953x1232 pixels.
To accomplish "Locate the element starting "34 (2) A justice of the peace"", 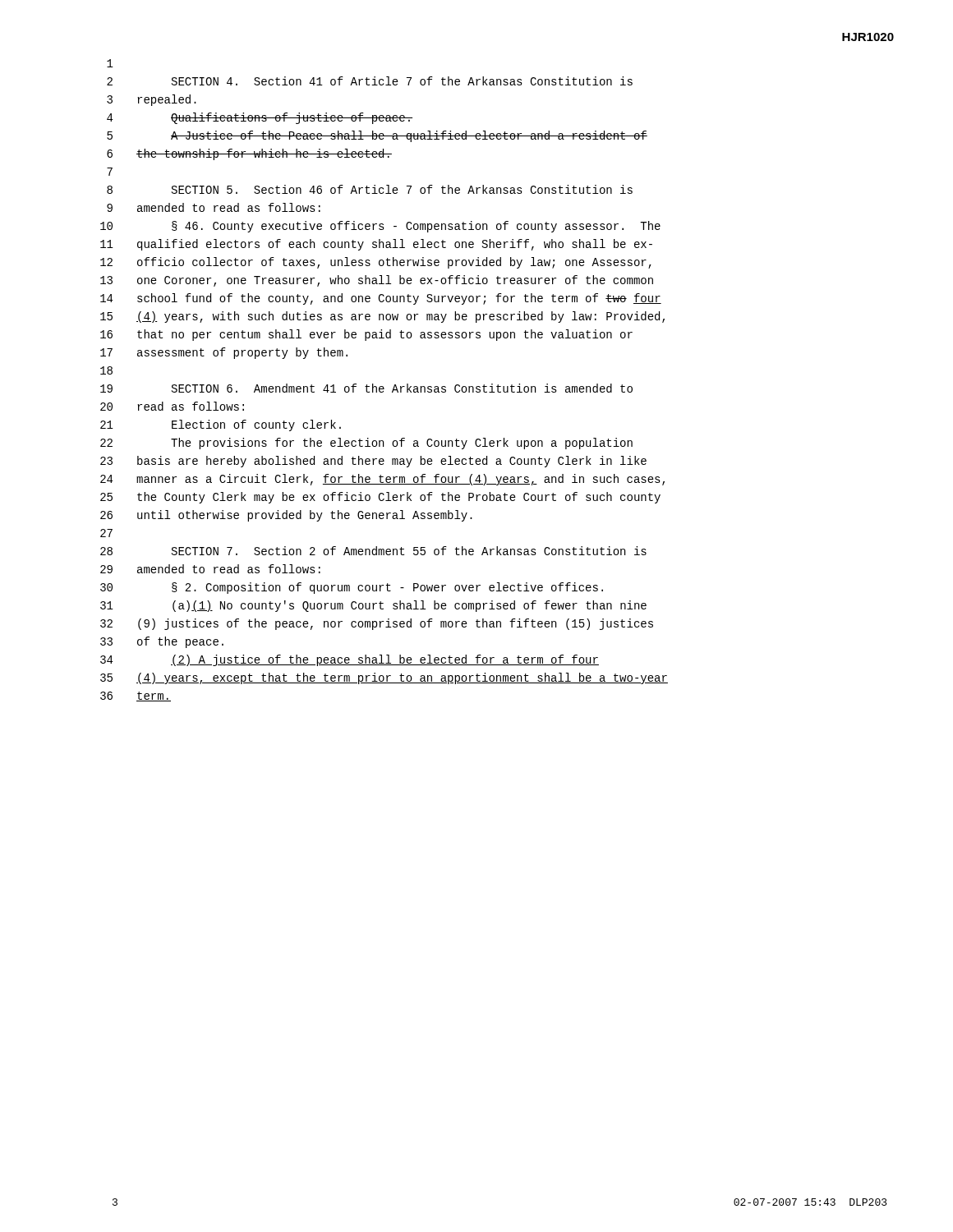I will pos(485,660).
